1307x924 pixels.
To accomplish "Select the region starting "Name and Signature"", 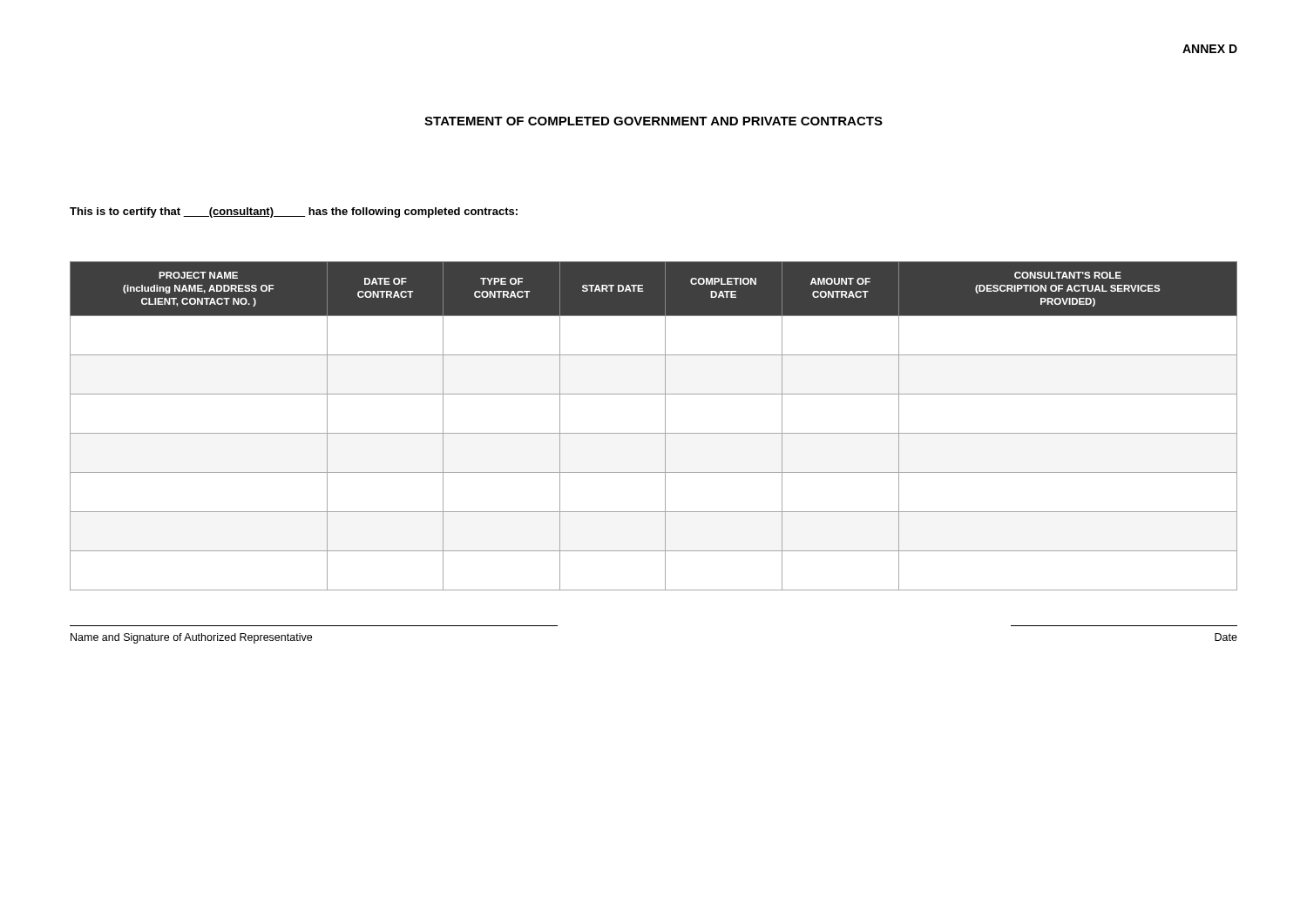I will (191, 637).
